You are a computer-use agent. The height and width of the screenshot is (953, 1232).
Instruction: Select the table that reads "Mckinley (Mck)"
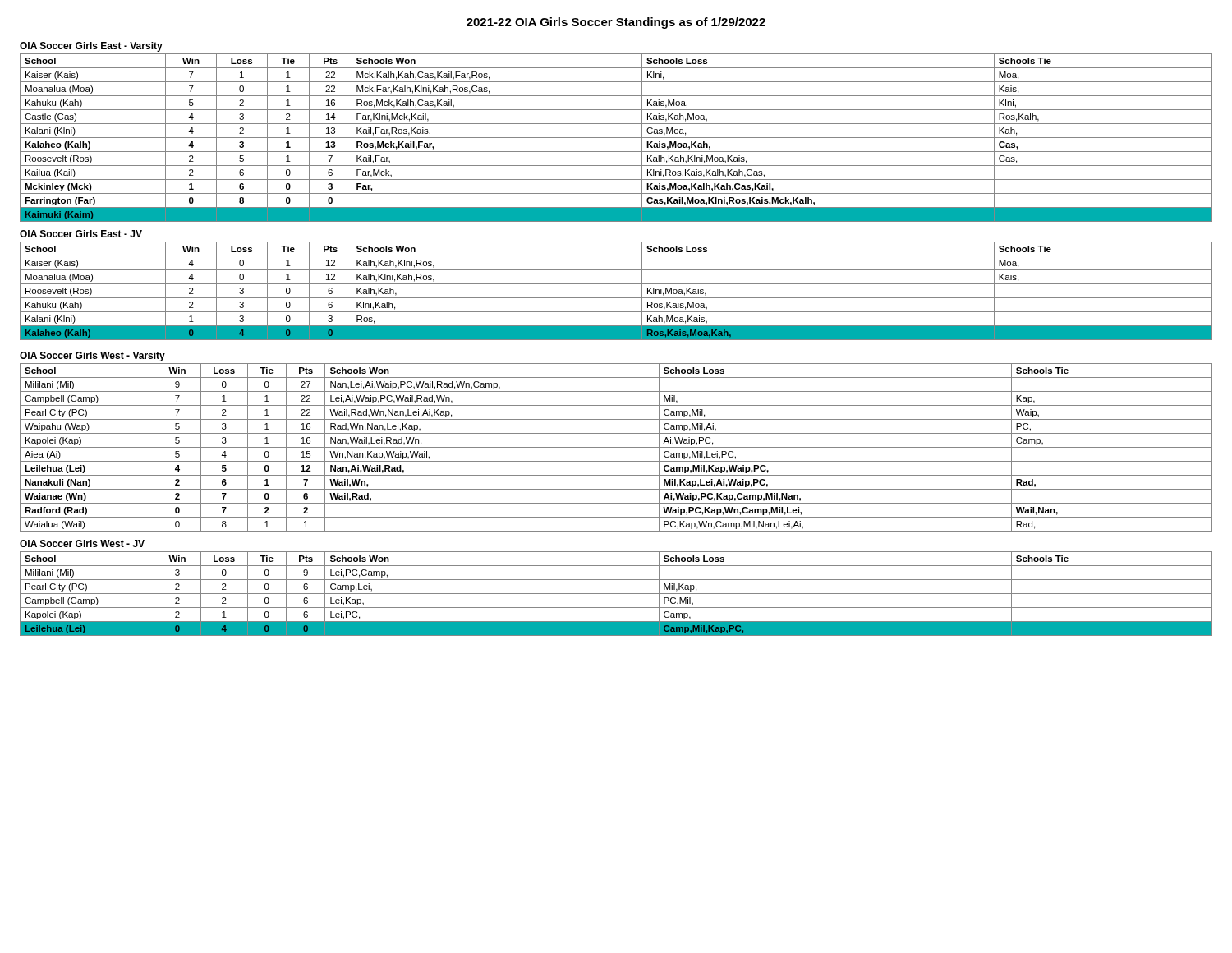point(616,138)
